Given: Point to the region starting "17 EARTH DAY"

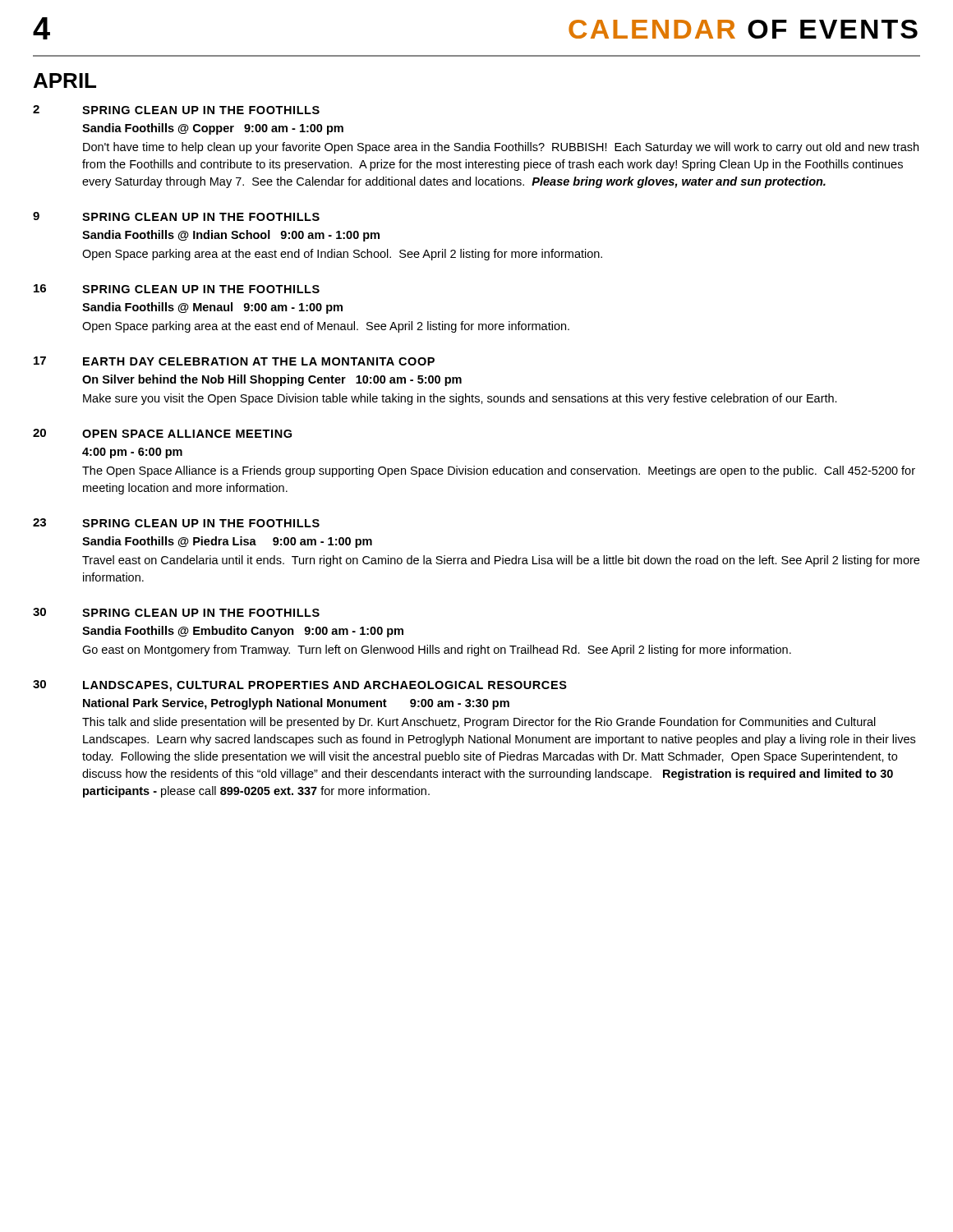Looking at the screenshot, I should coord(234,361).
